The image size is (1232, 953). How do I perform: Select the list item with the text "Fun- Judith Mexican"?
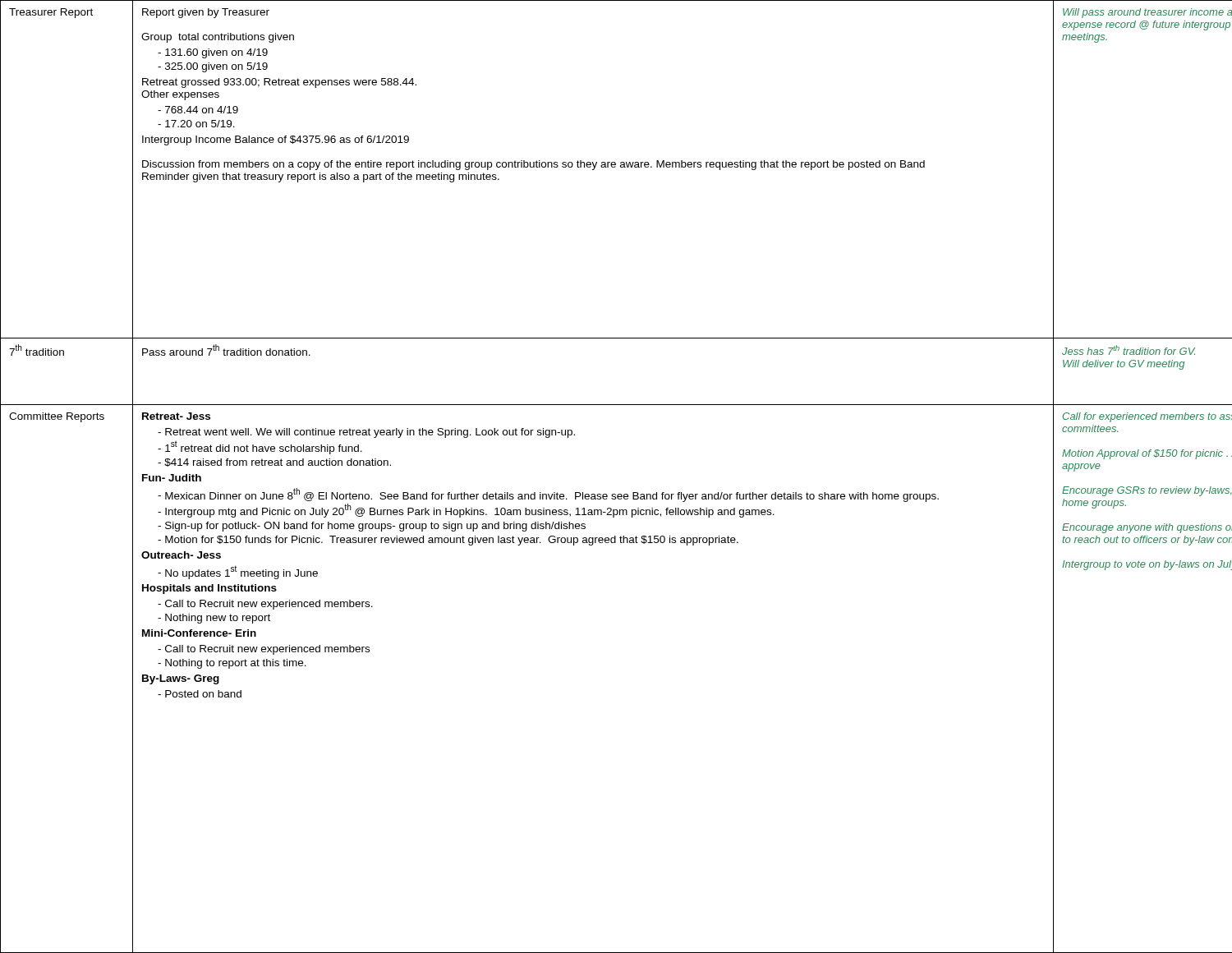(x=593, y=508)
